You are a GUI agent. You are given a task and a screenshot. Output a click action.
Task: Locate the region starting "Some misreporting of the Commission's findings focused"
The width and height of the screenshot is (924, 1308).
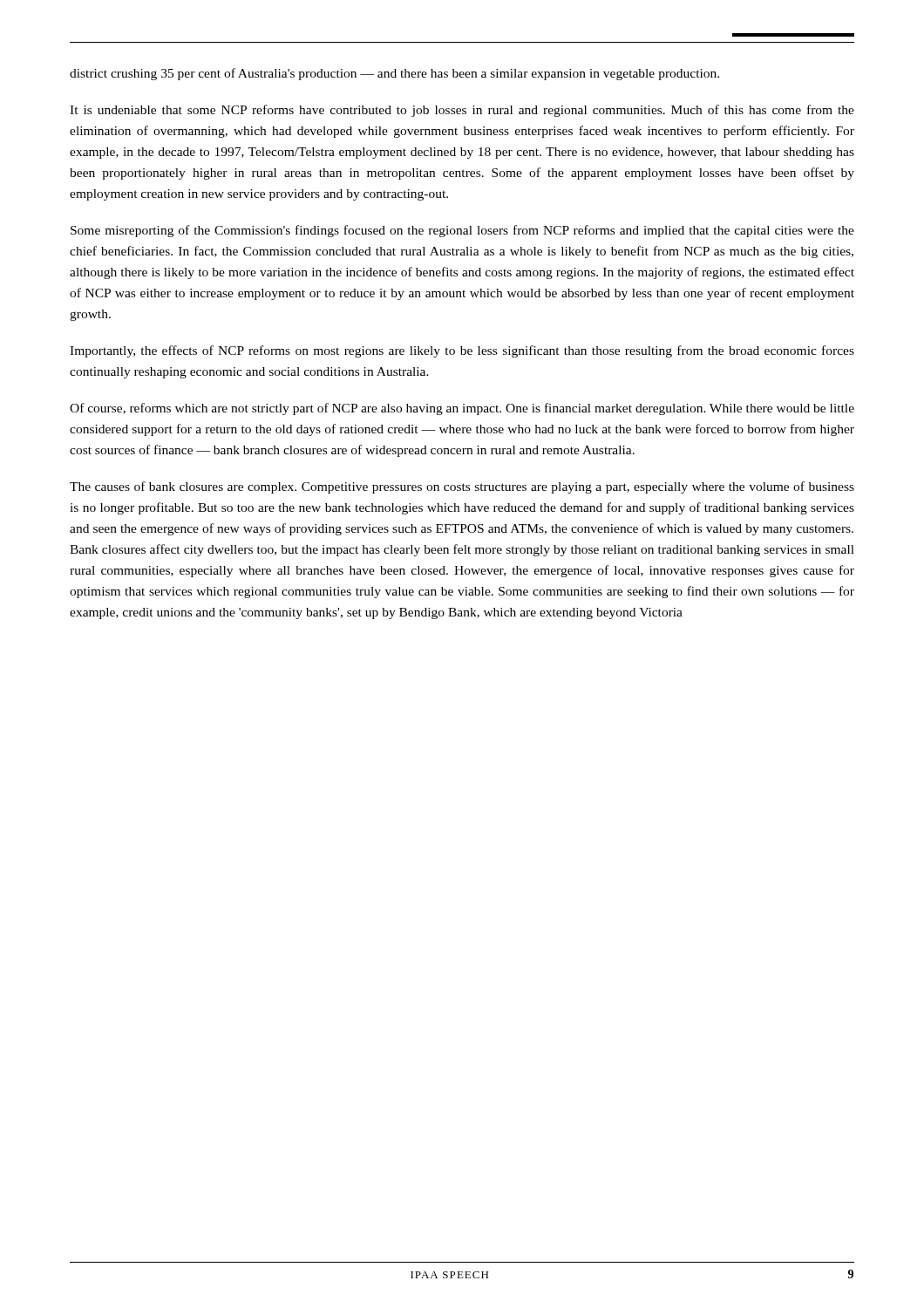[x=462, y=272]
